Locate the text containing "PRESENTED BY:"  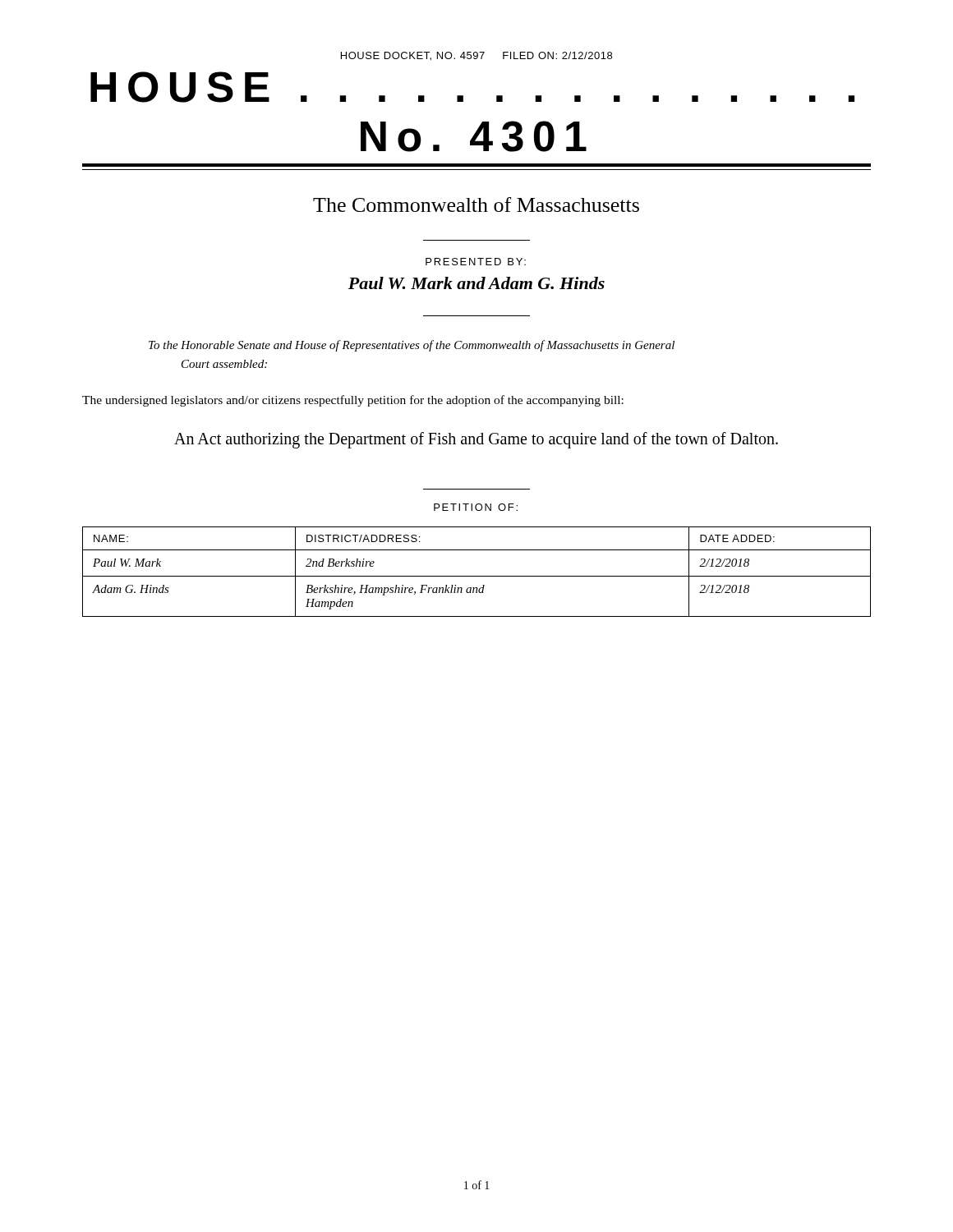[476, 261]
